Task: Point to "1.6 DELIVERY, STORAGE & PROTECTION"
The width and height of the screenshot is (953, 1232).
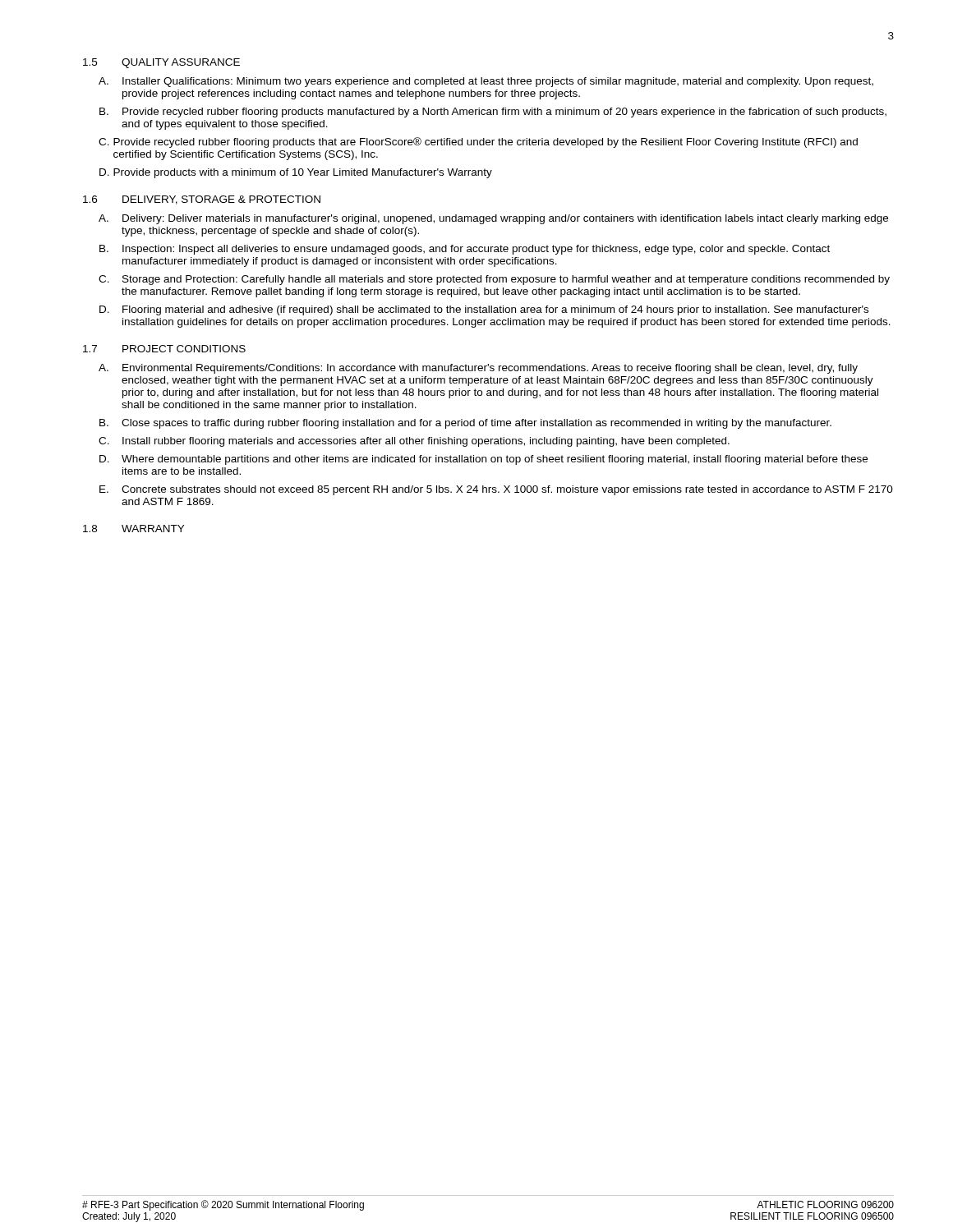Action: (202, 199)
